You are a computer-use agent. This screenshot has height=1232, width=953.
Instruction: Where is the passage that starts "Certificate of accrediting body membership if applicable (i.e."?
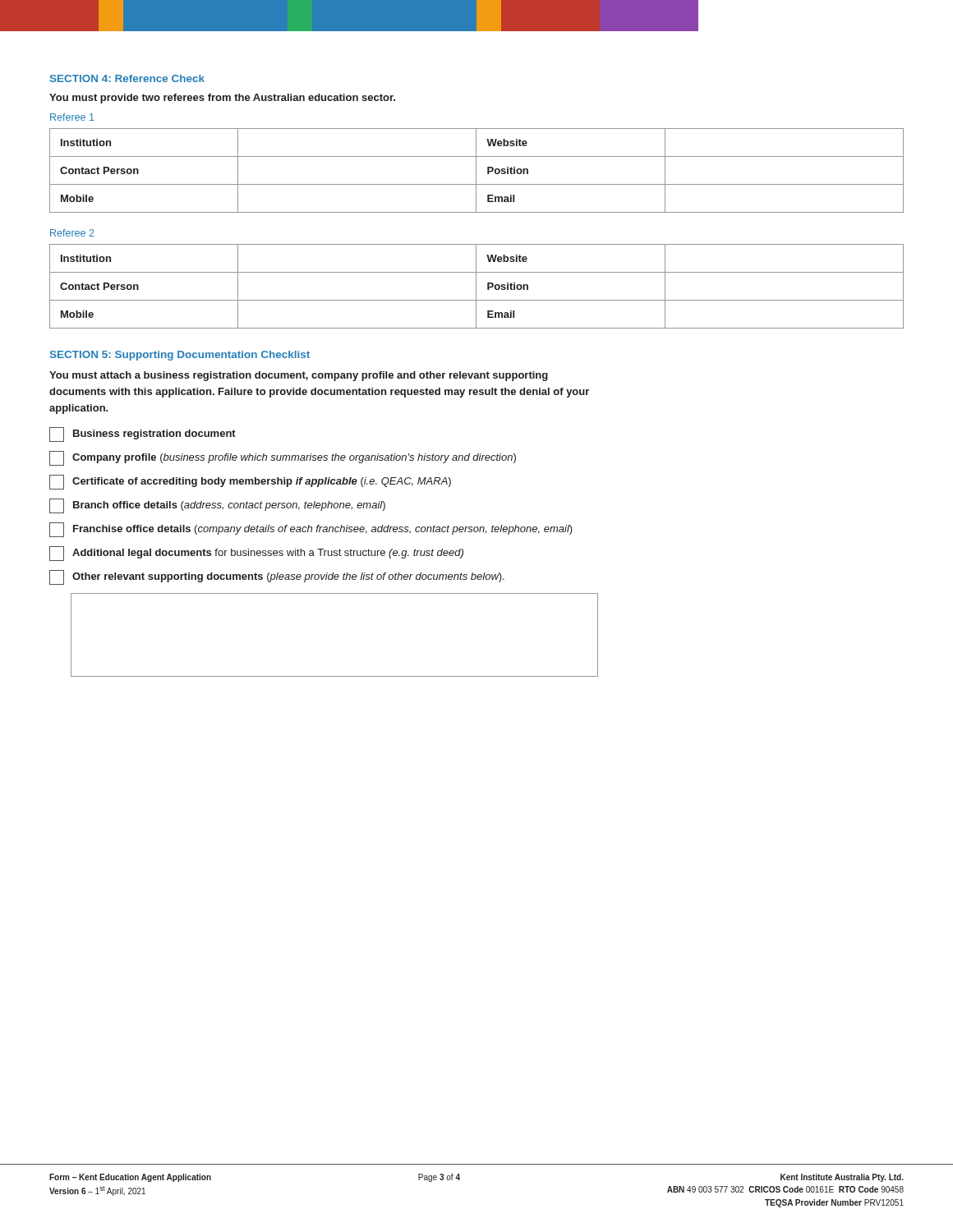point(250,482)
